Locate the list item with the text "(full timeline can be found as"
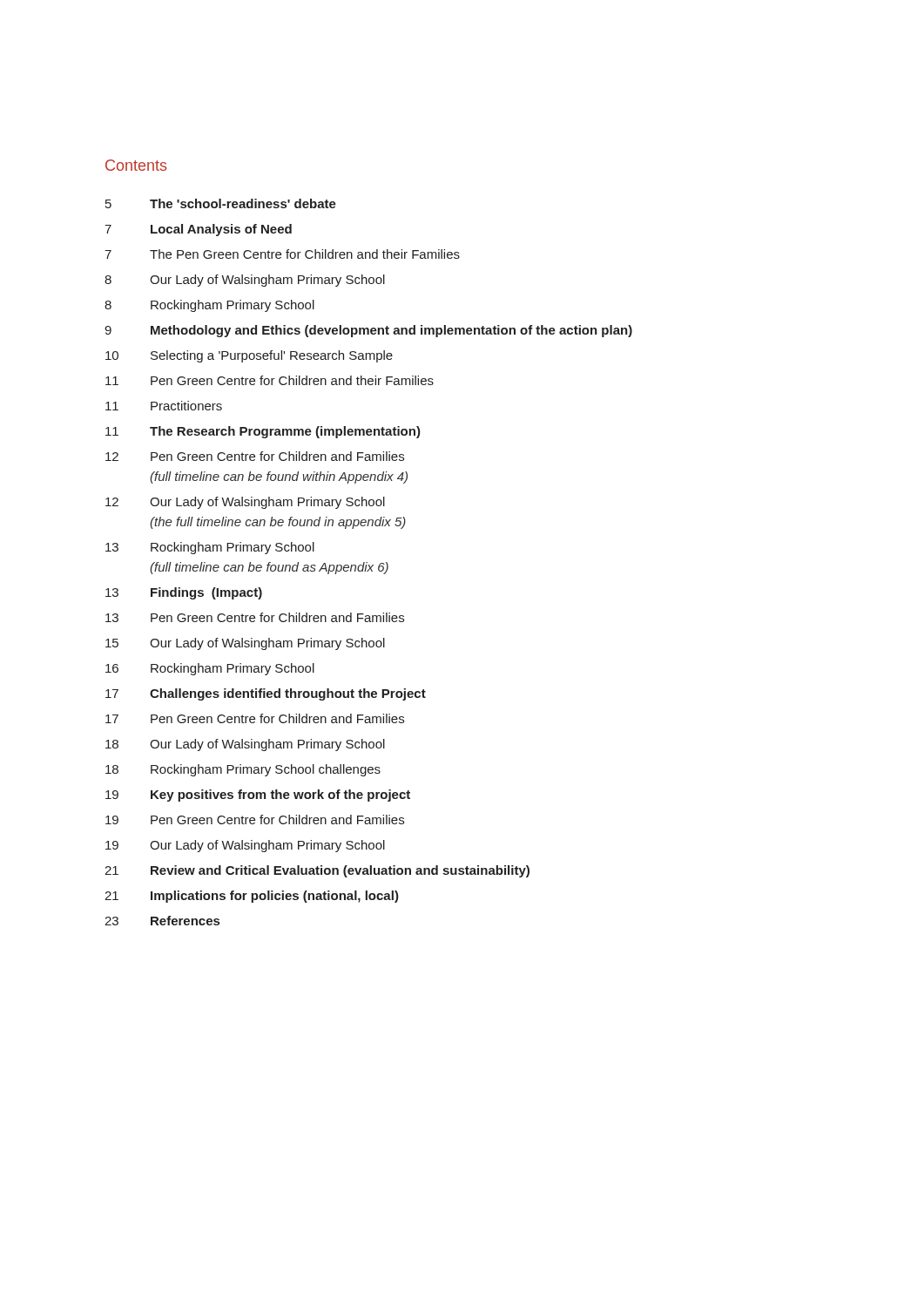This screenshot has height=1307, width=924. tap(269, 567)
